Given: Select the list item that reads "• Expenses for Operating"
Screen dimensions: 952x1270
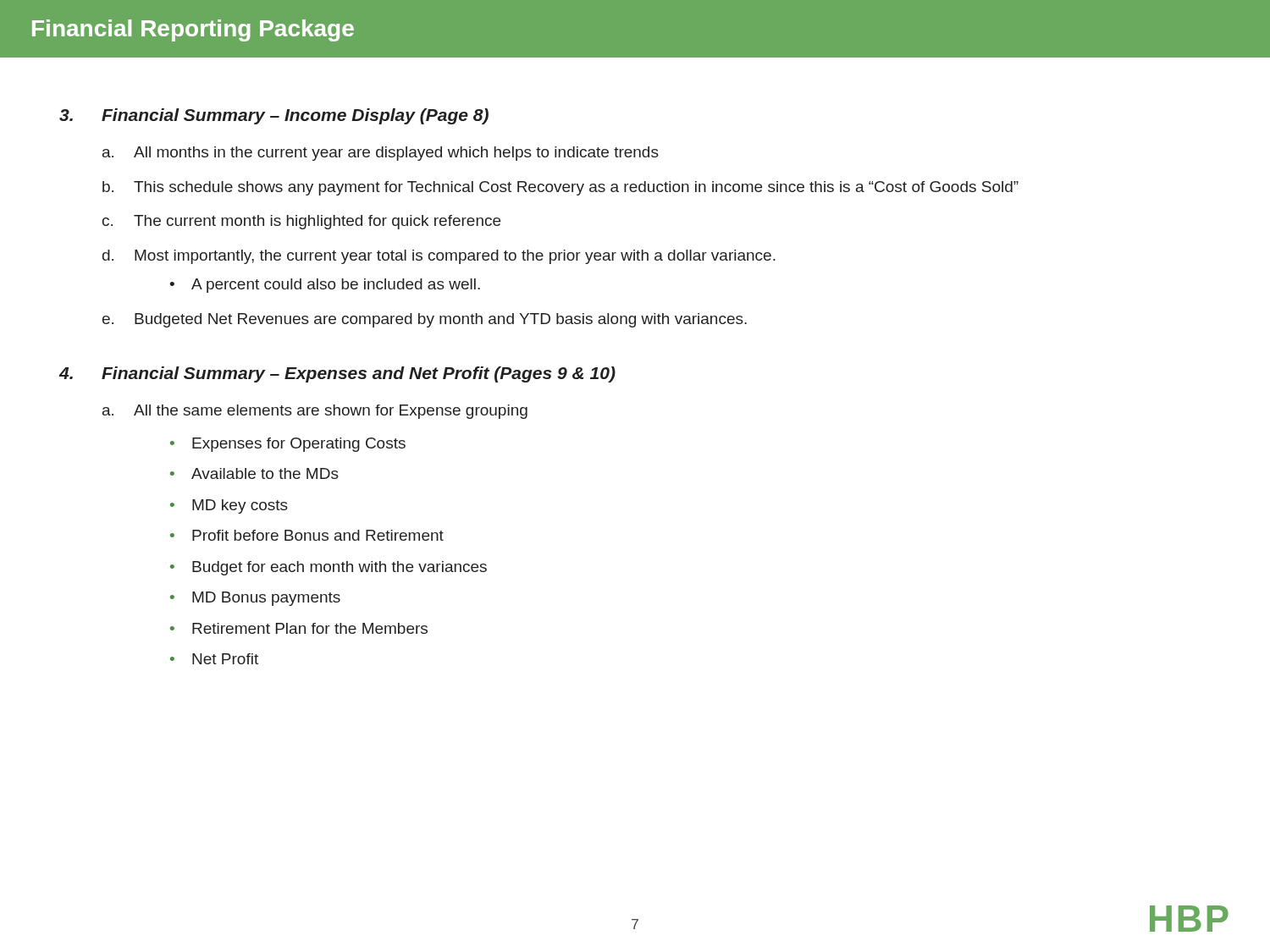Looking at the screenshot, I should [288, 443].
